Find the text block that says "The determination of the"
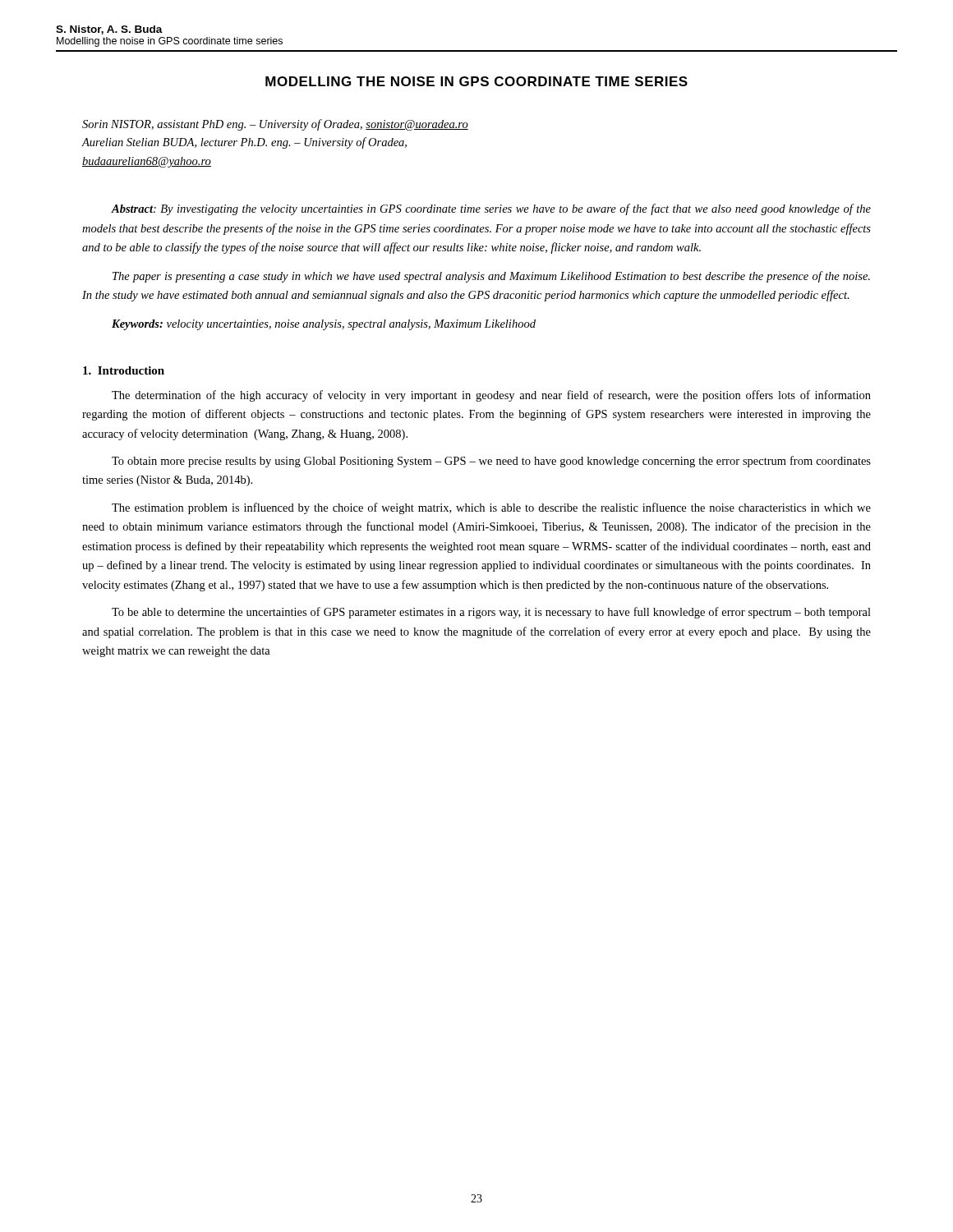This screenshot has height=1232, width=953. click(476, 414)
